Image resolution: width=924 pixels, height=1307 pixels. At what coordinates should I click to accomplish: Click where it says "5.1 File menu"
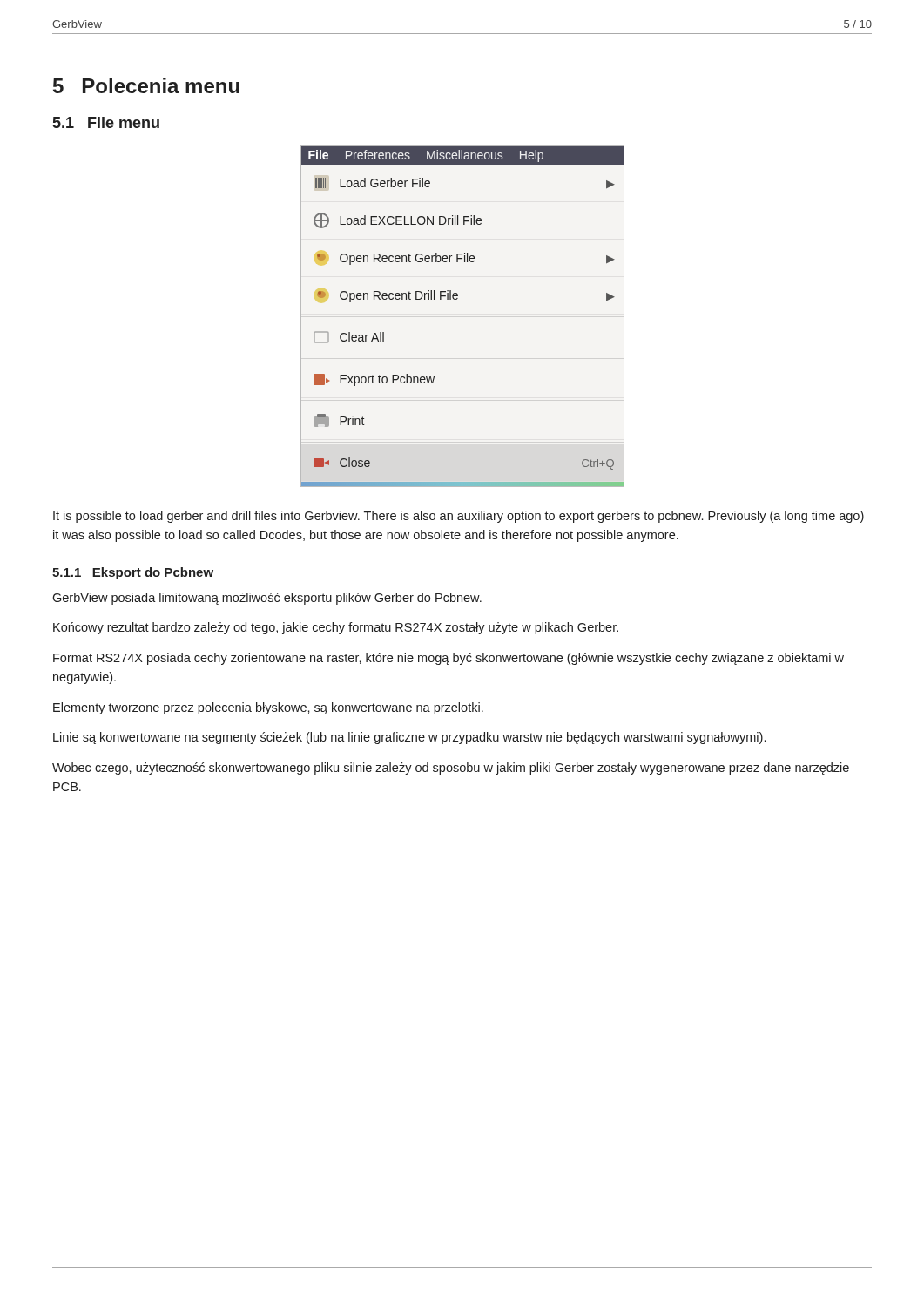click(x=106, y=122)
